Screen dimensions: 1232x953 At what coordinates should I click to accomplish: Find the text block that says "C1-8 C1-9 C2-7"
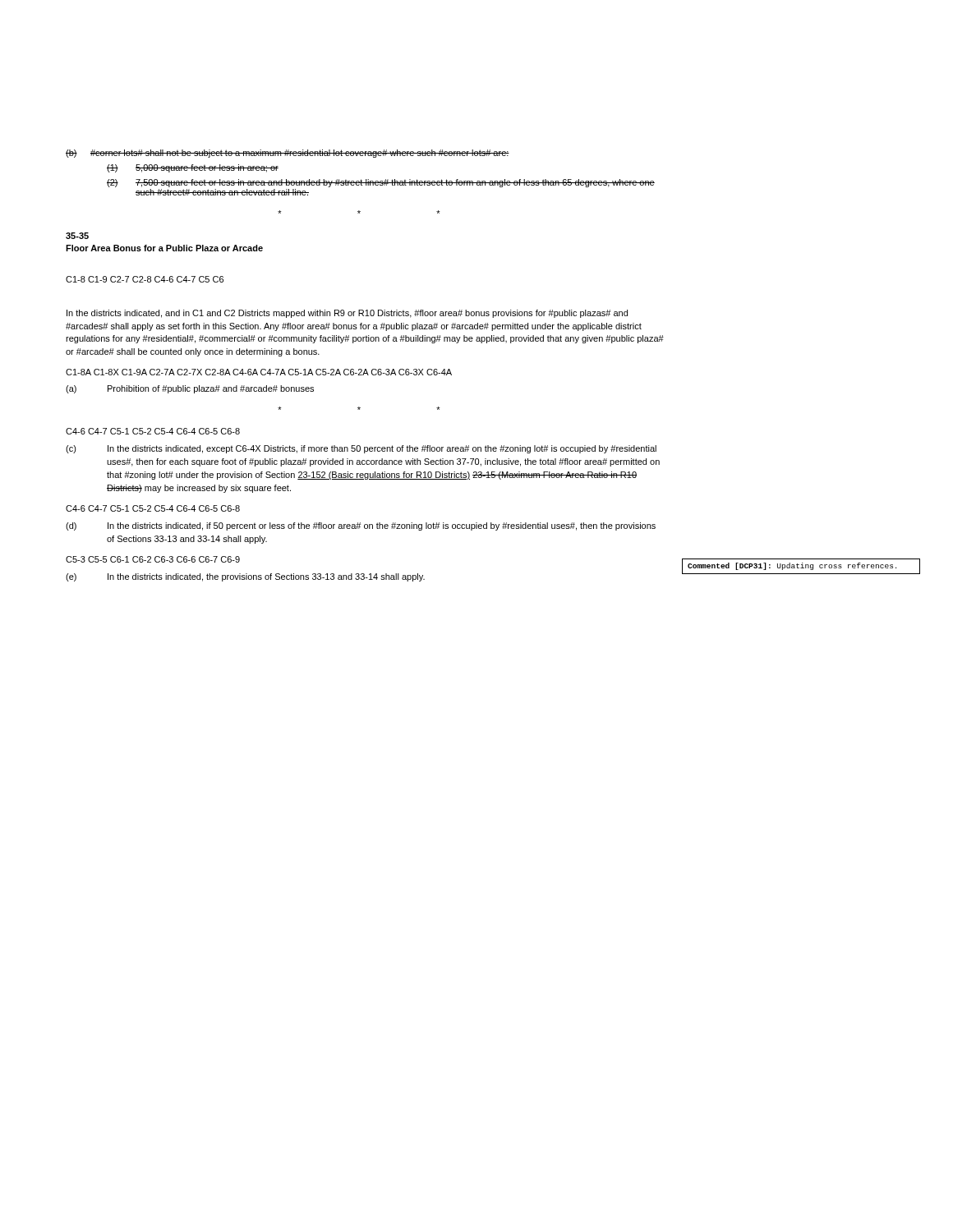click(145, 279)
